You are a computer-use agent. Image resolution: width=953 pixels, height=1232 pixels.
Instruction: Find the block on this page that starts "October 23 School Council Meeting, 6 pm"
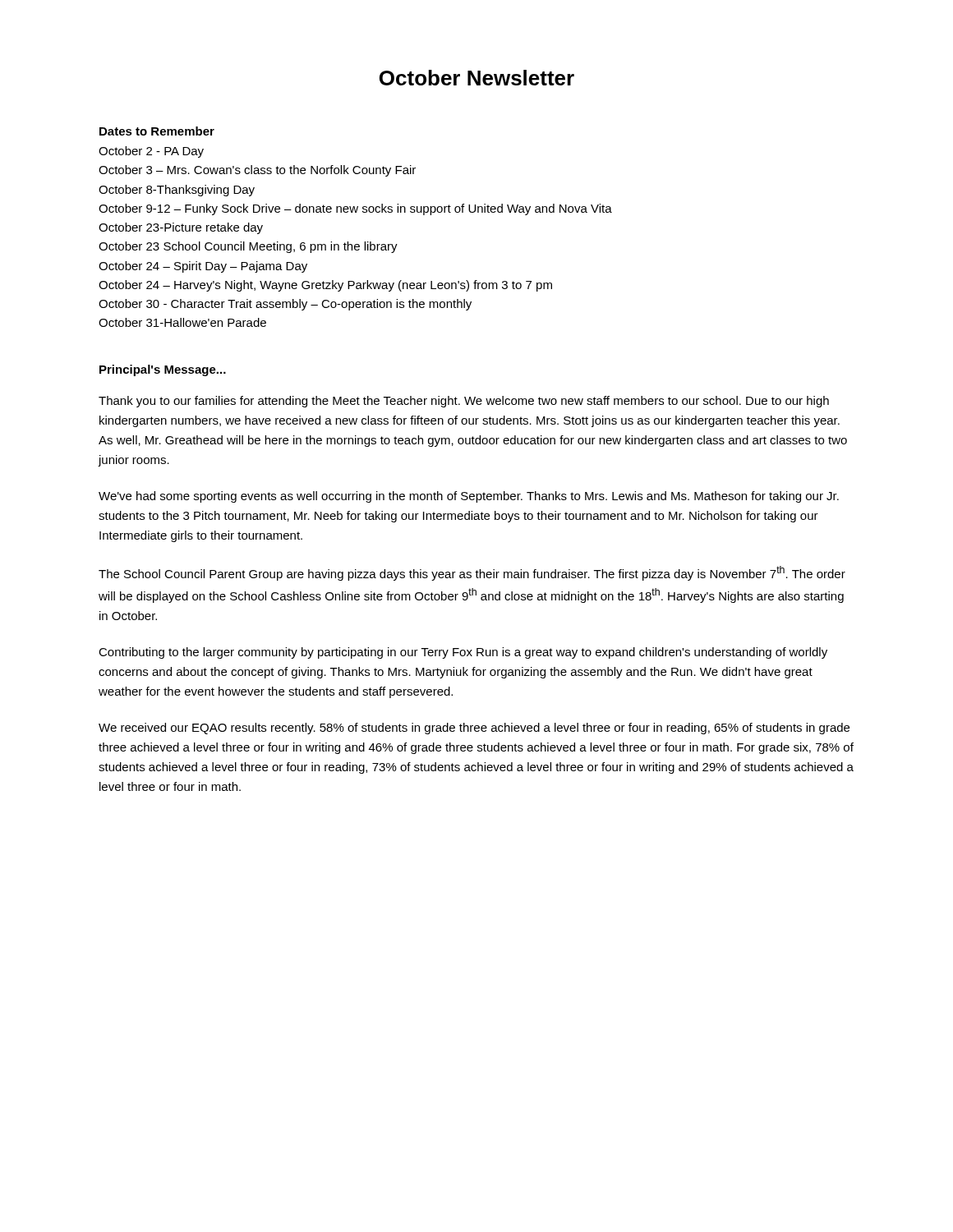(248, 246)
